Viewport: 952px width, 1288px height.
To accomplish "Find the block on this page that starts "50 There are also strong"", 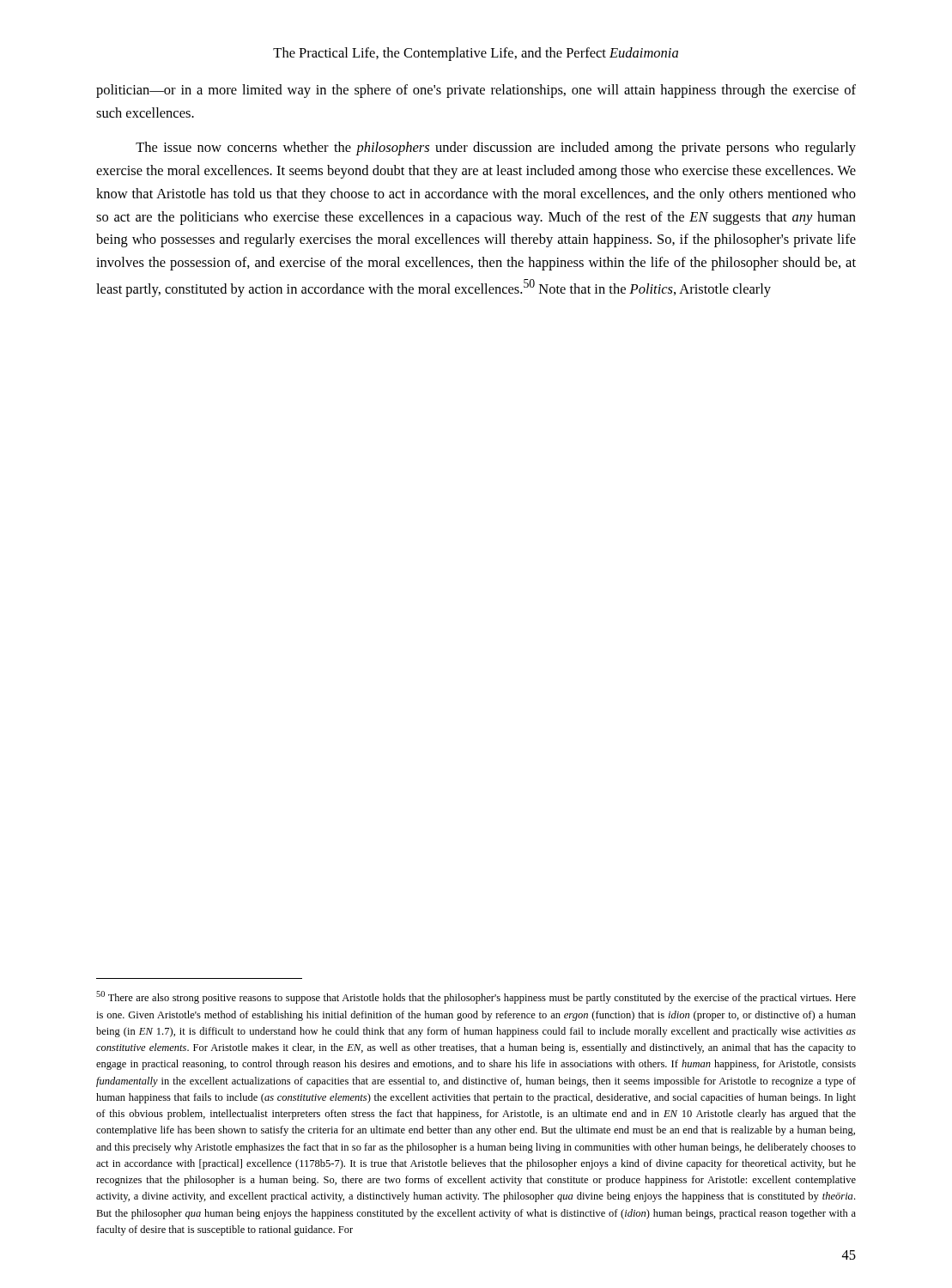I will pos(476,1112).
